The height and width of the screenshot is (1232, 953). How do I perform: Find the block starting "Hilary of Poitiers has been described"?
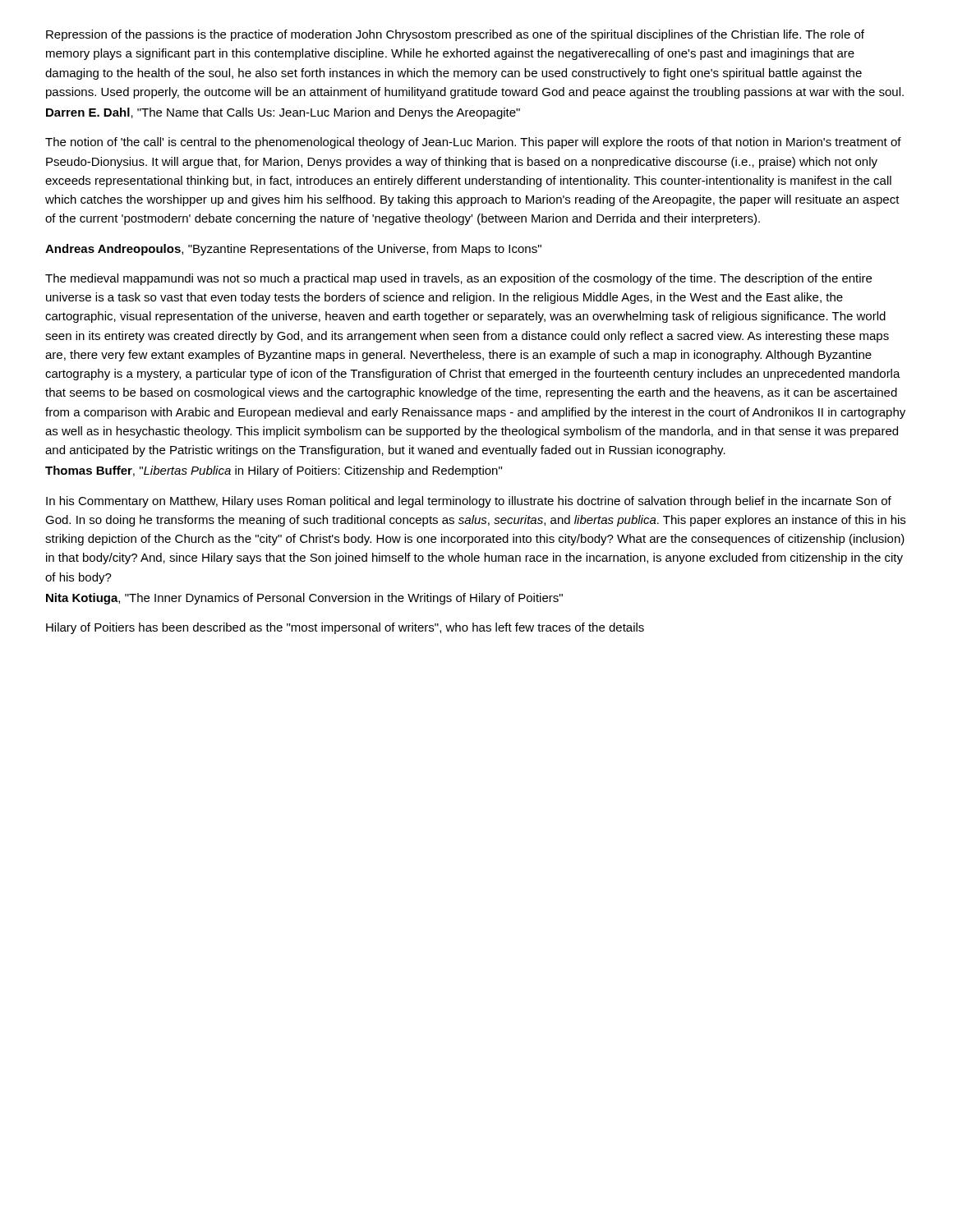tap(345, 627)
